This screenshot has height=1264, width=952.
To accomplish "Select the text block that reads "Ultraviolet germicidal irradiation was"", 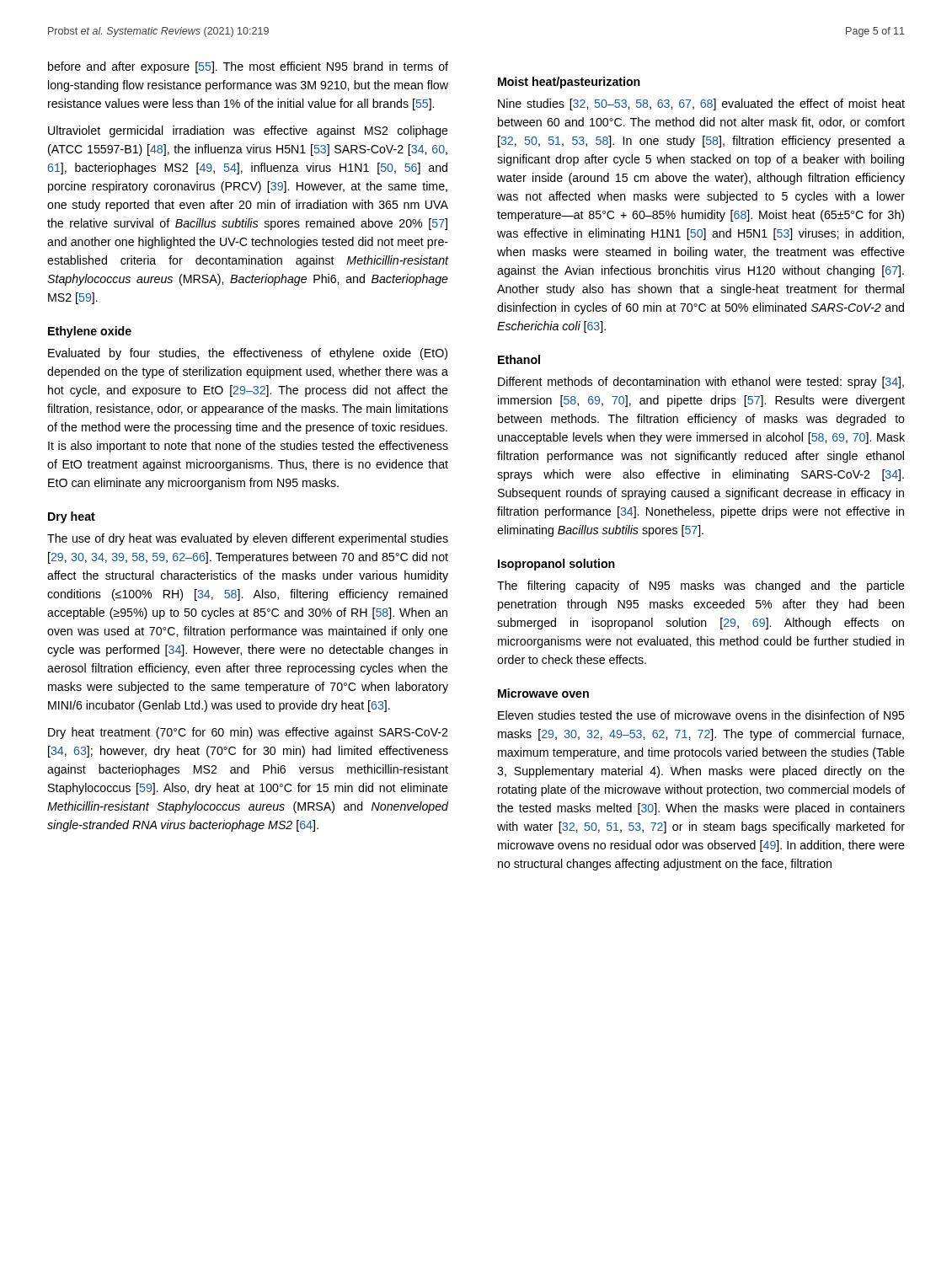I will point(248,214).
